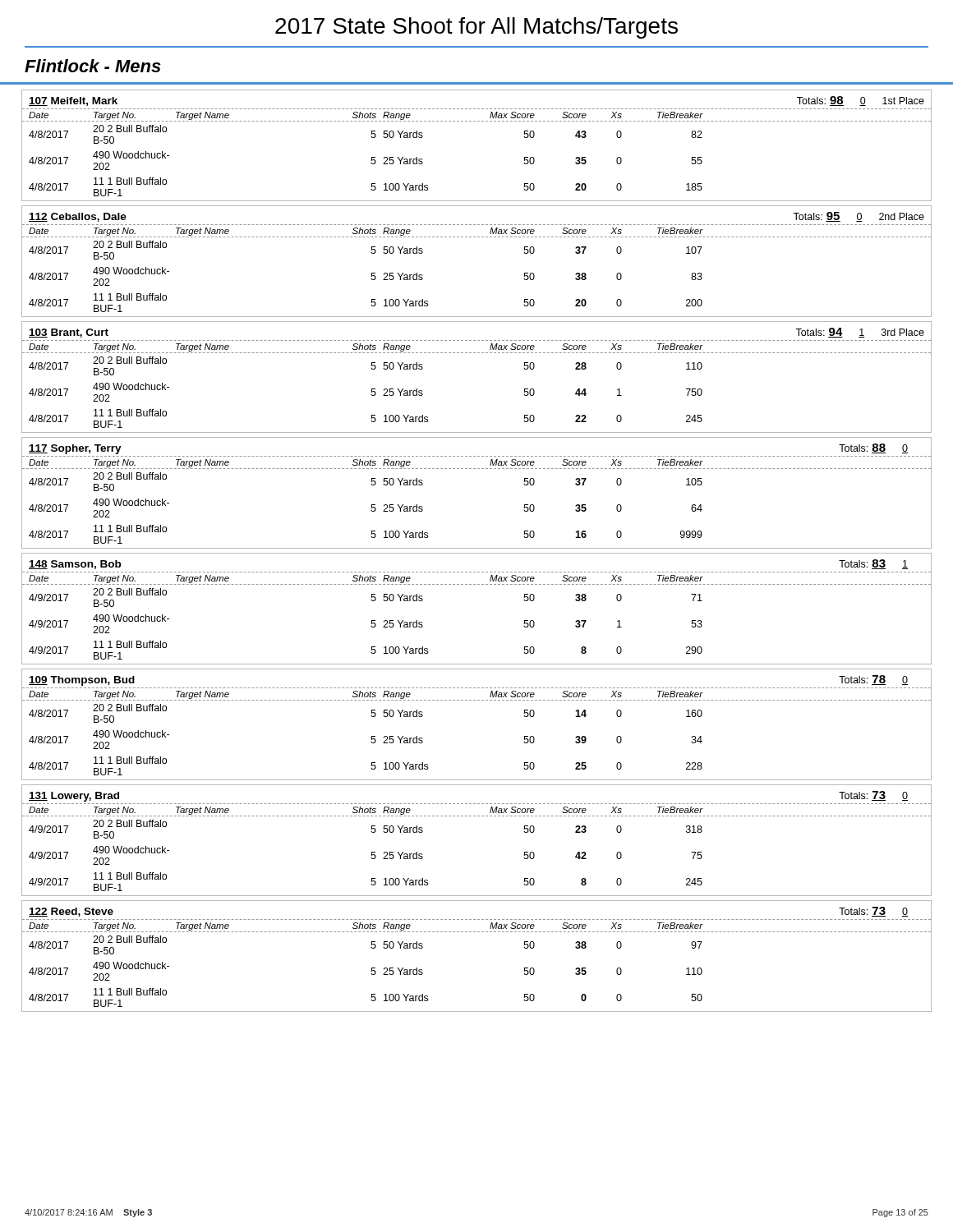Image resolution: width=953 pixels, height=1232 pixels.
Task: Click on the table containing "112 Ceballos, Dale Totals:"
Action: [476, 261]
